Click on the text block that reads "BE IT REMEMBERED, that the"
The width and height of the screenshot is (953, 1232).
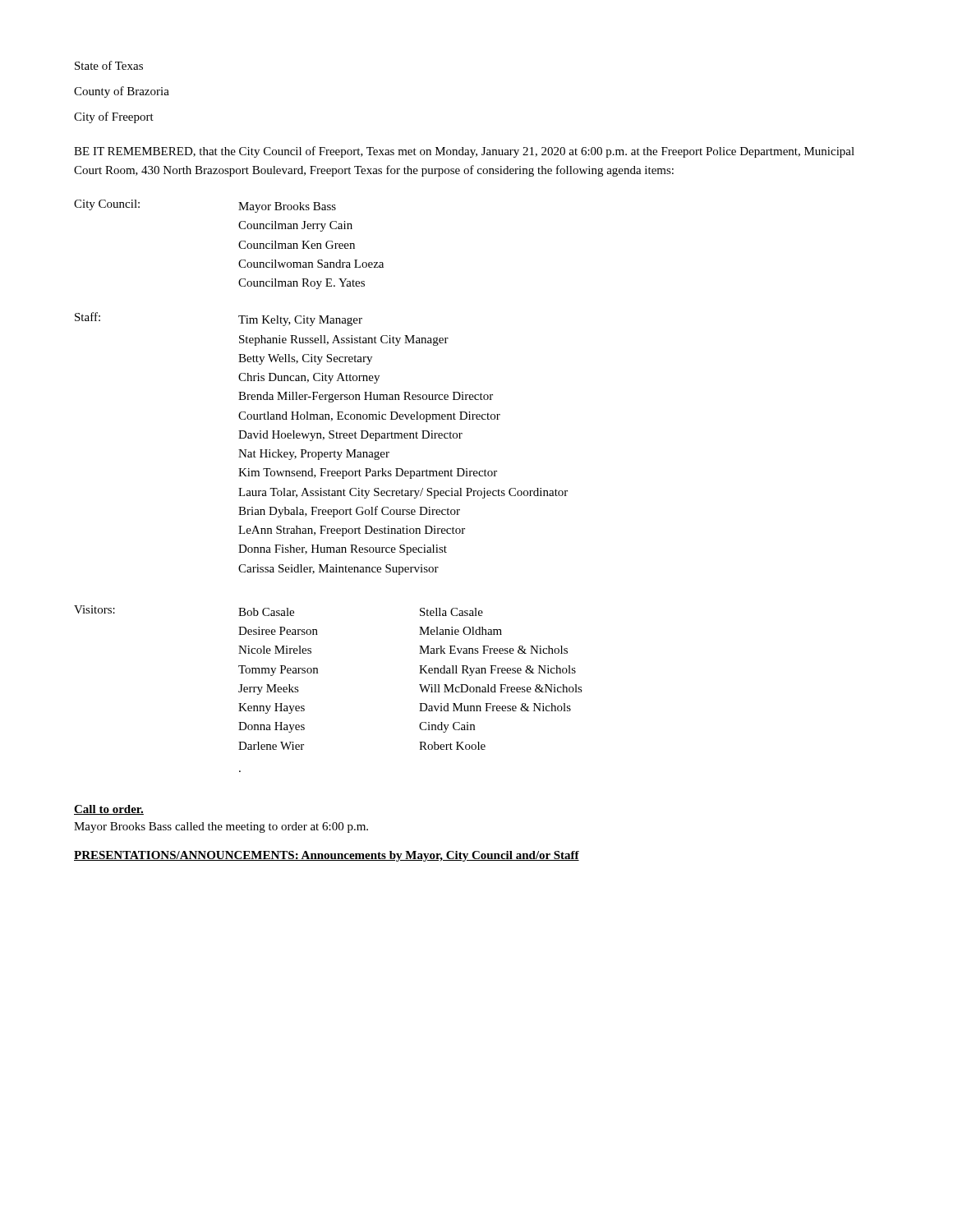tap(464, 160)
